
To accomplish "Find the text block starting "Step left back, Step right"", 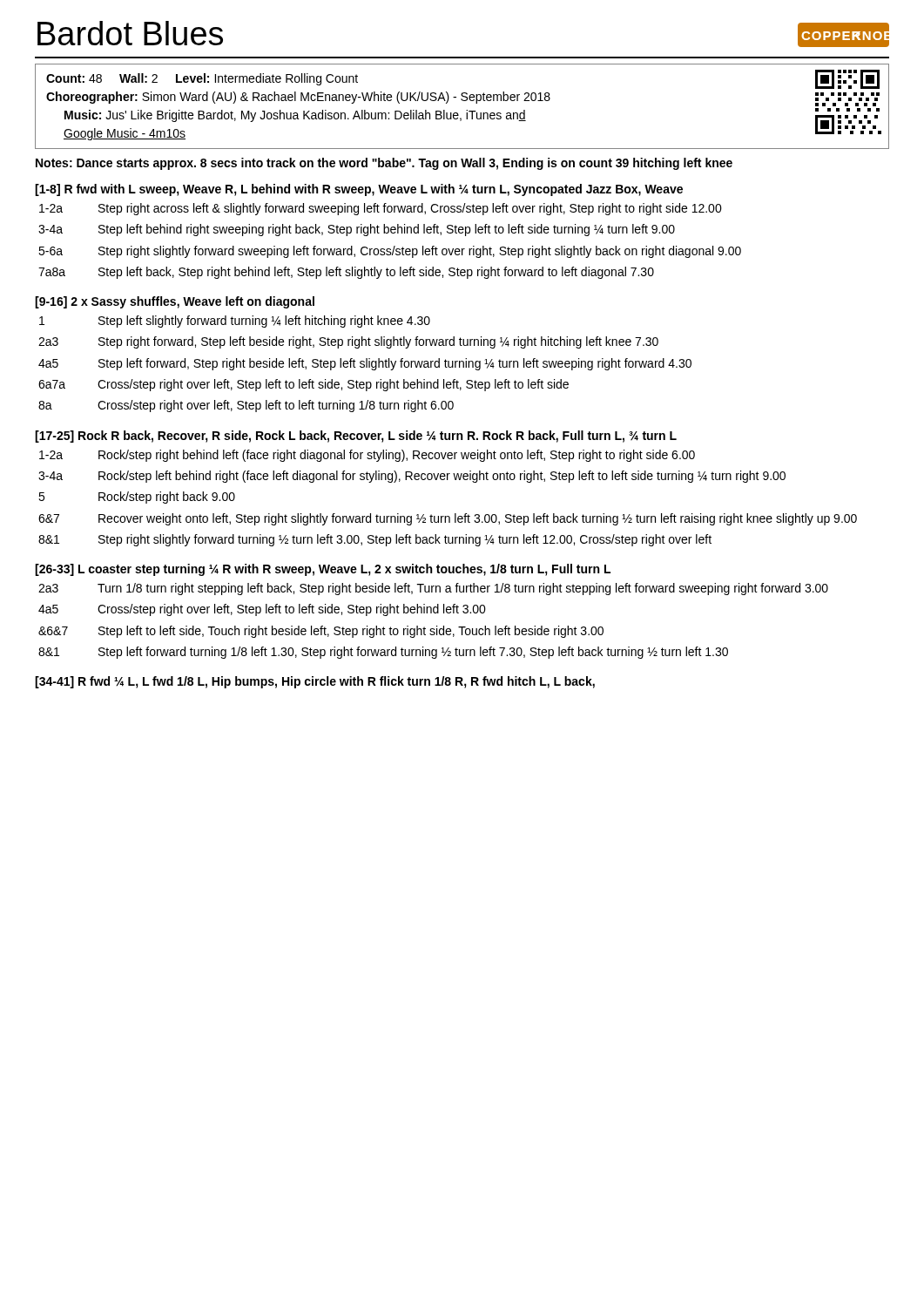I will pos(376,272).
